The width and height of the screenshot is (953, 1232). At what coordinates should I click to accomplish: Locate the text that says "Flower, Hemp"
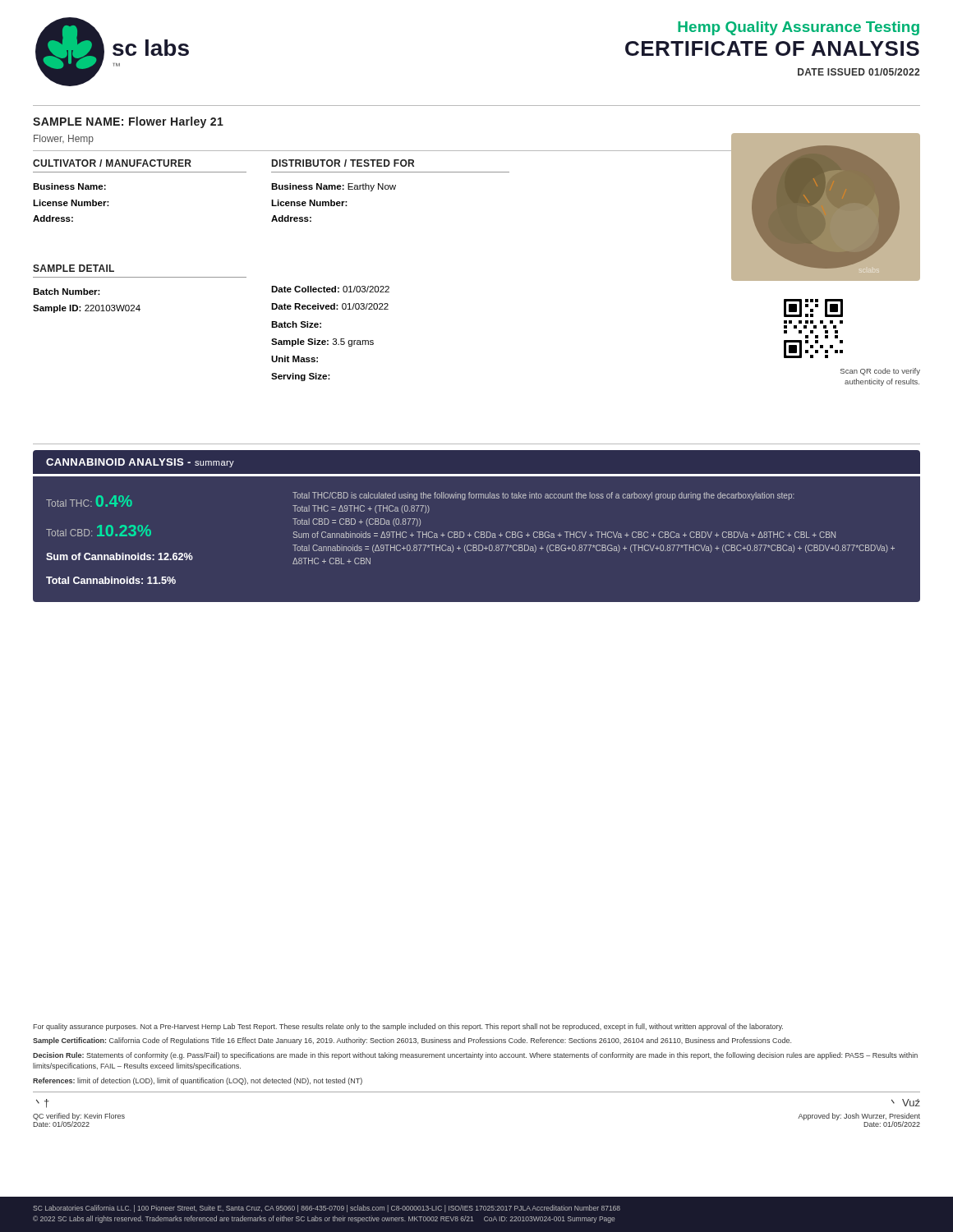coord(63,139)
